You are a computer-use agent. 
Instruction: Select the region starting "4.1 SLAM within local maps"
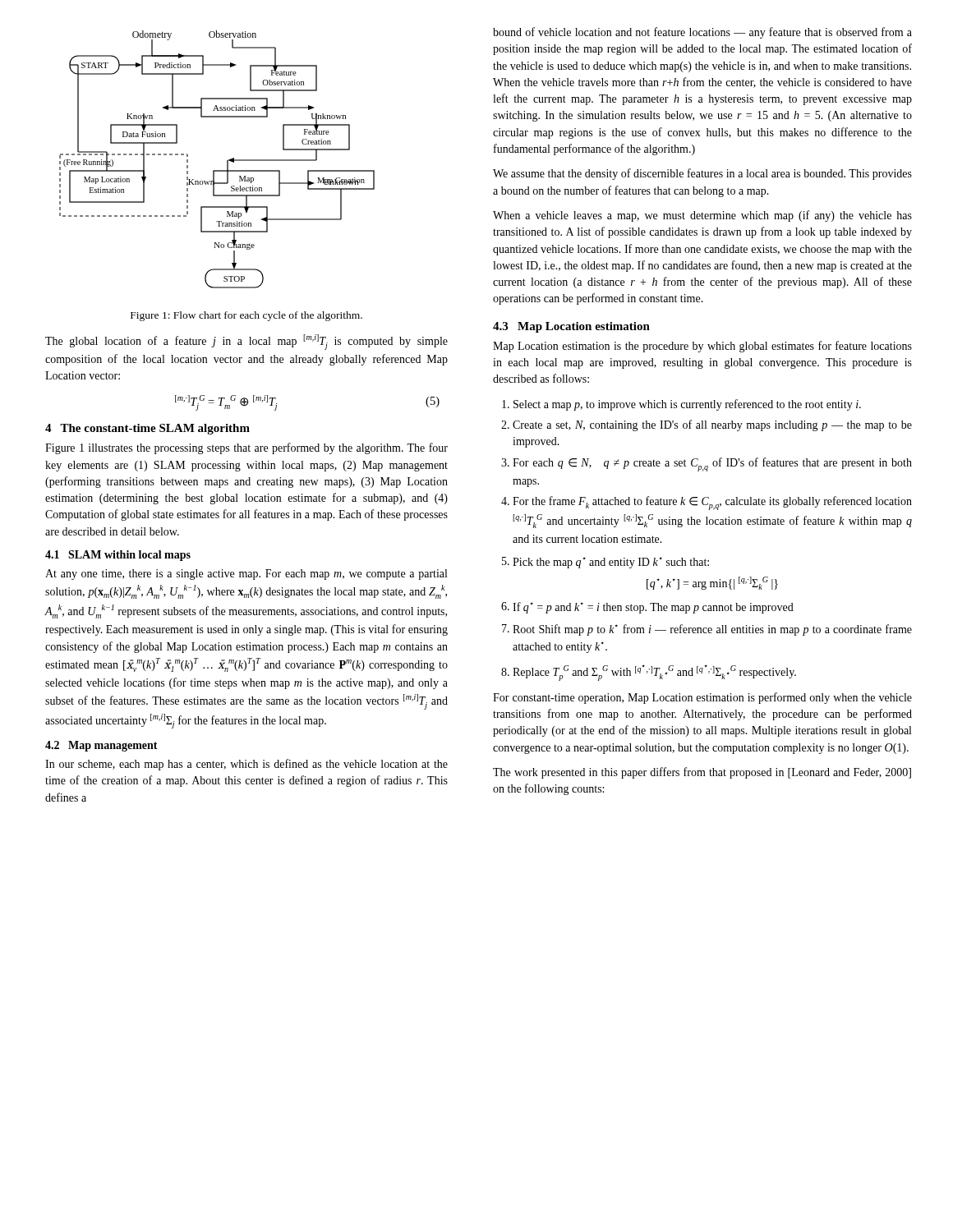[118, 555]
